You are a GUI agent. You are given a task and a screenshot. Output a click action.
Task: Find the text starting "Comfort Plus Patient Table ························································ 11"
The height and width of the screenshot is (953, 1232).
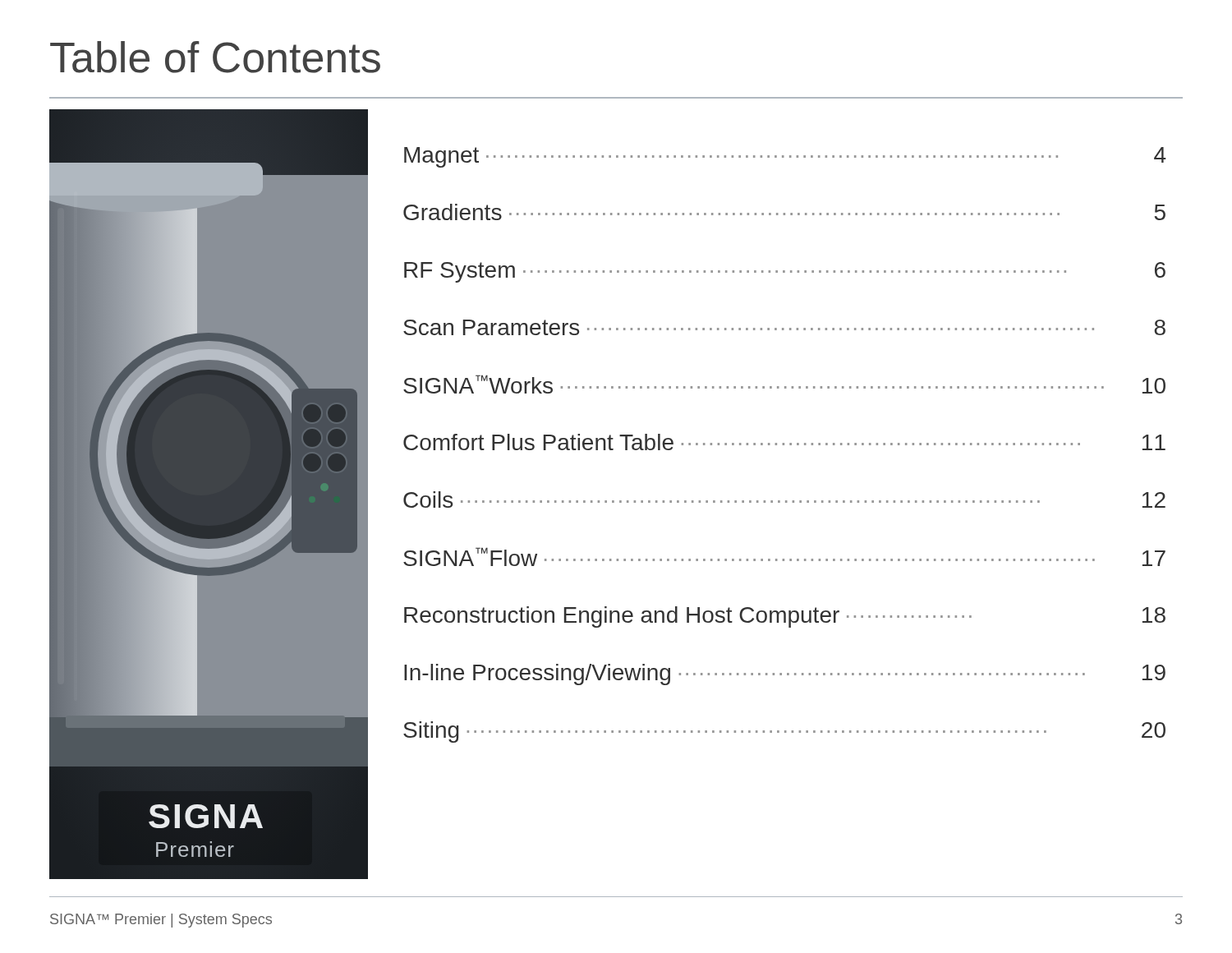(784, 443)
